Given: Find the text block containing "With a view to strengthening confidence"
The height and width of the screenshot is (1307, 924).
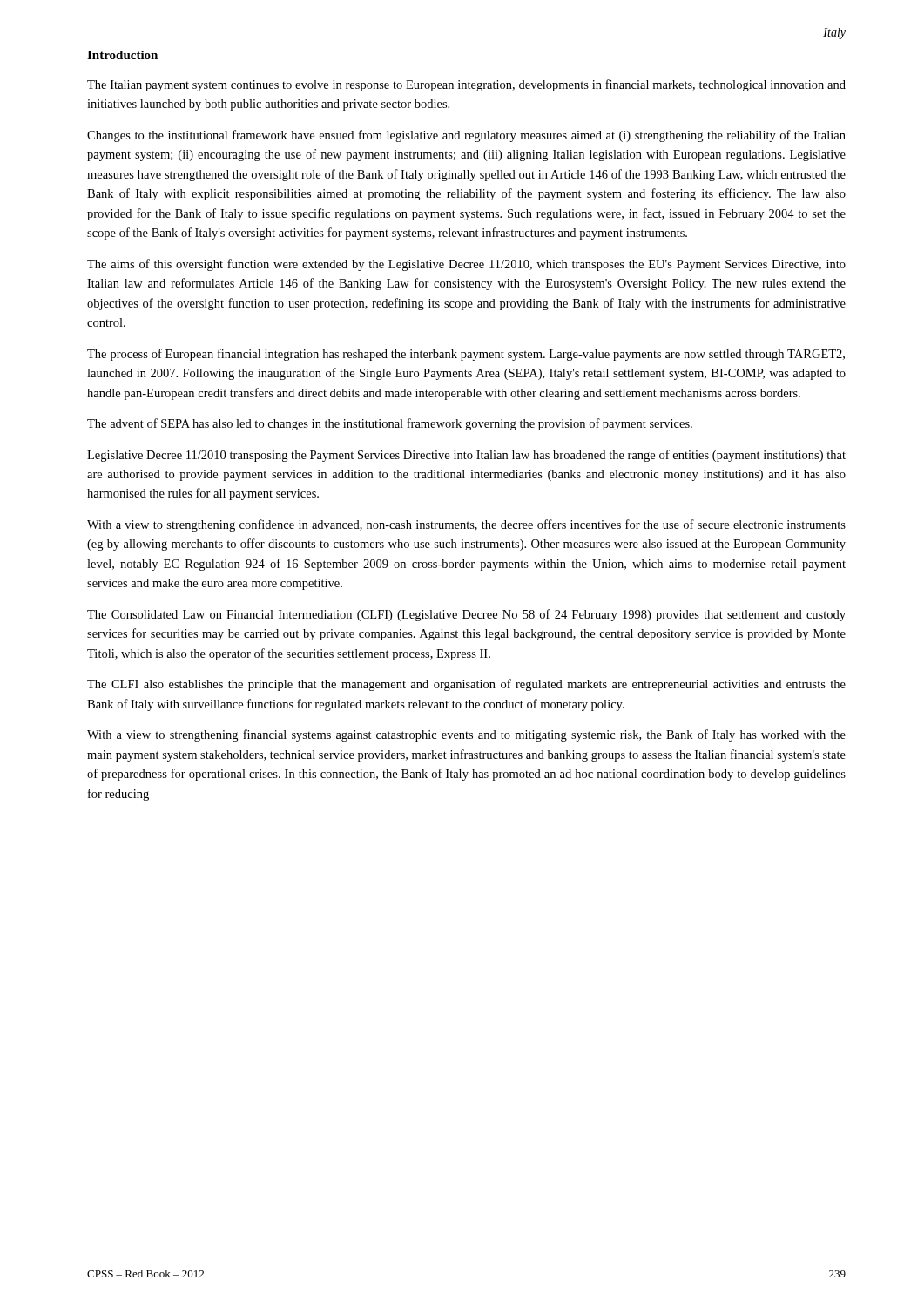Looking at the screenshot, I should click(x=466, y=554).
